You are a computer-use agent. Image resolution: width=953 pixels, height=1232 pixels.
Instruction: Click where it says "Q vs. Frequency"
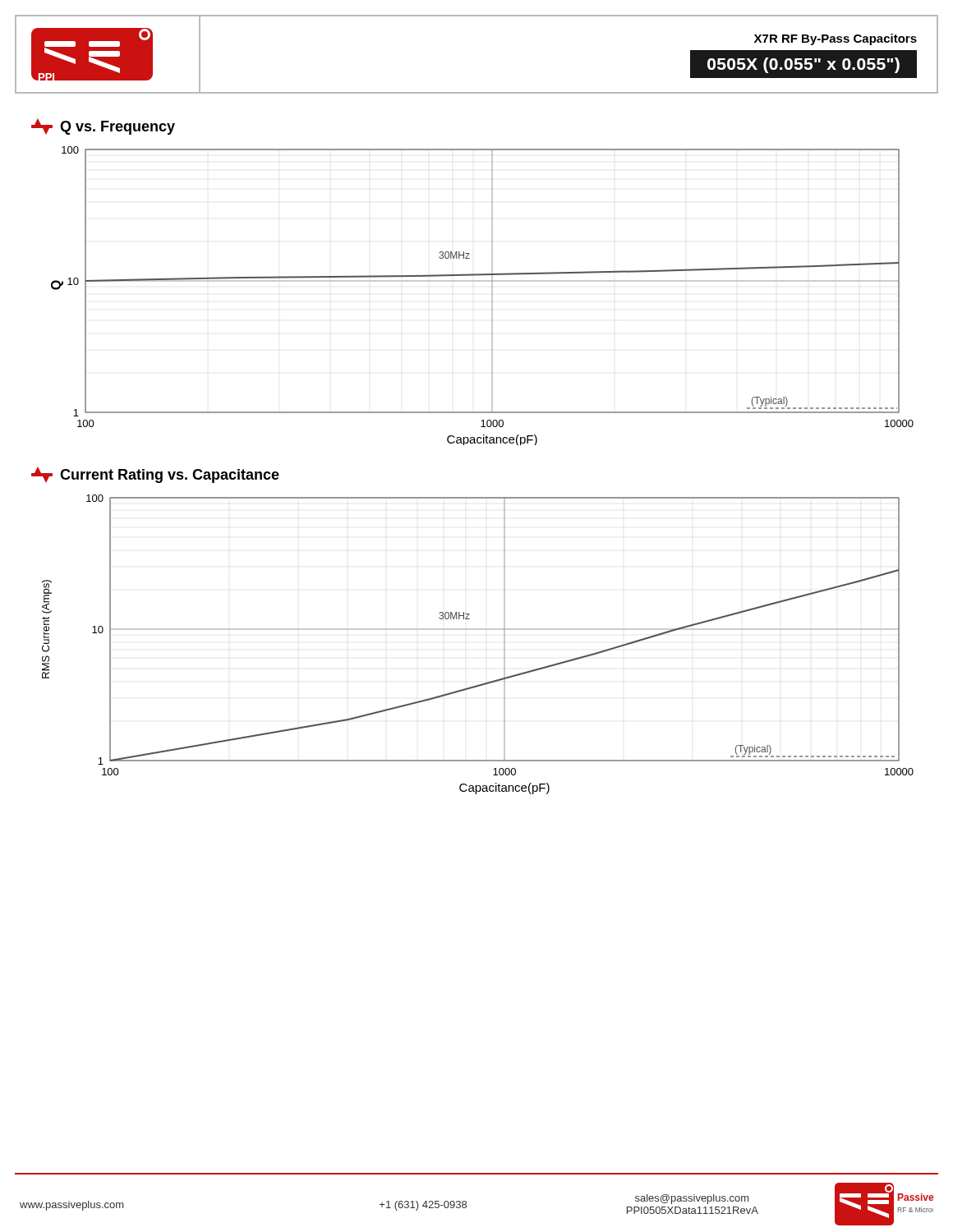[102, 127]
